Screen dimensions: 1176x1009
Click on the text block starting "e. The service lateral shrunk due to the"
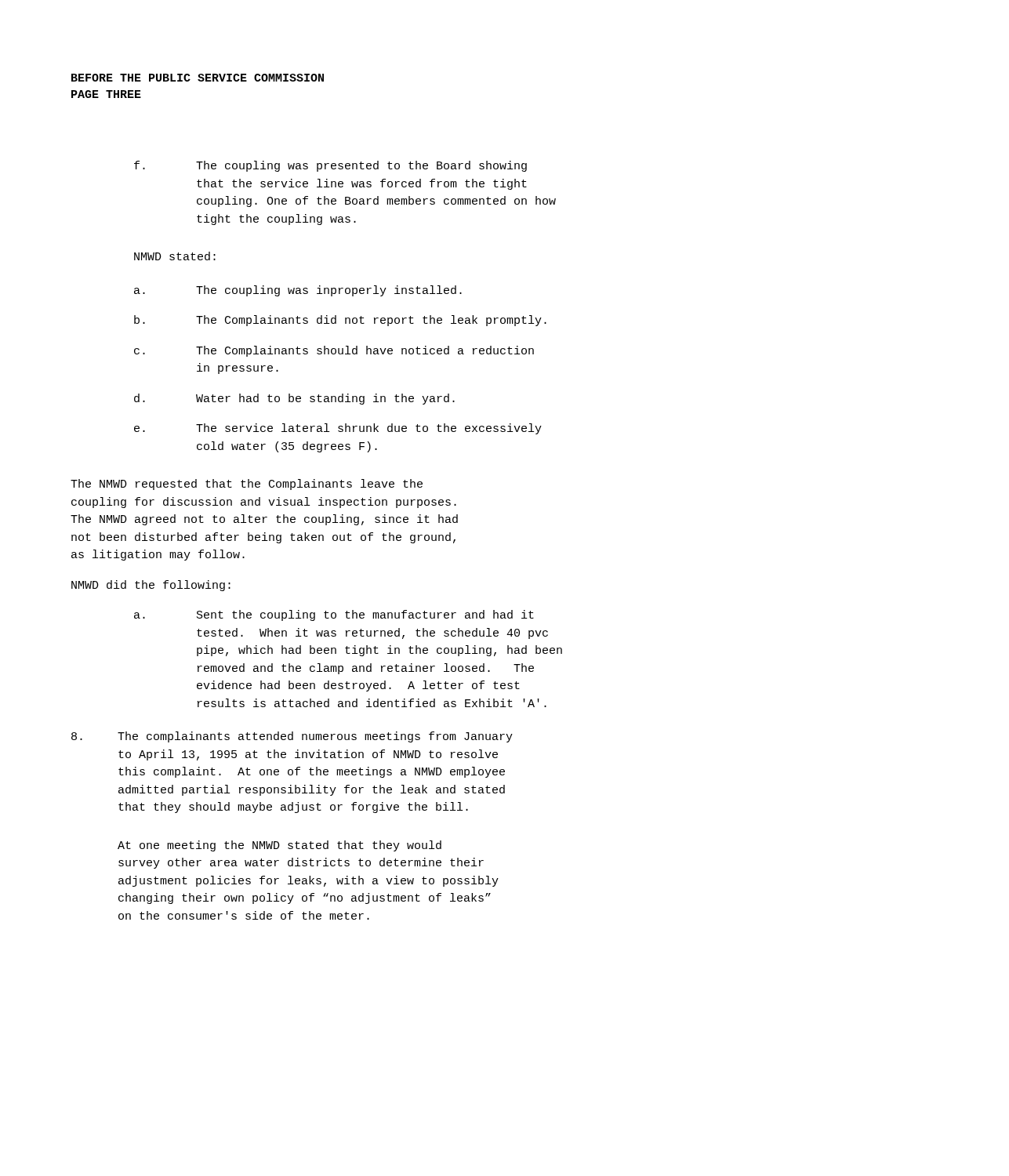click(x=536, y=439)
